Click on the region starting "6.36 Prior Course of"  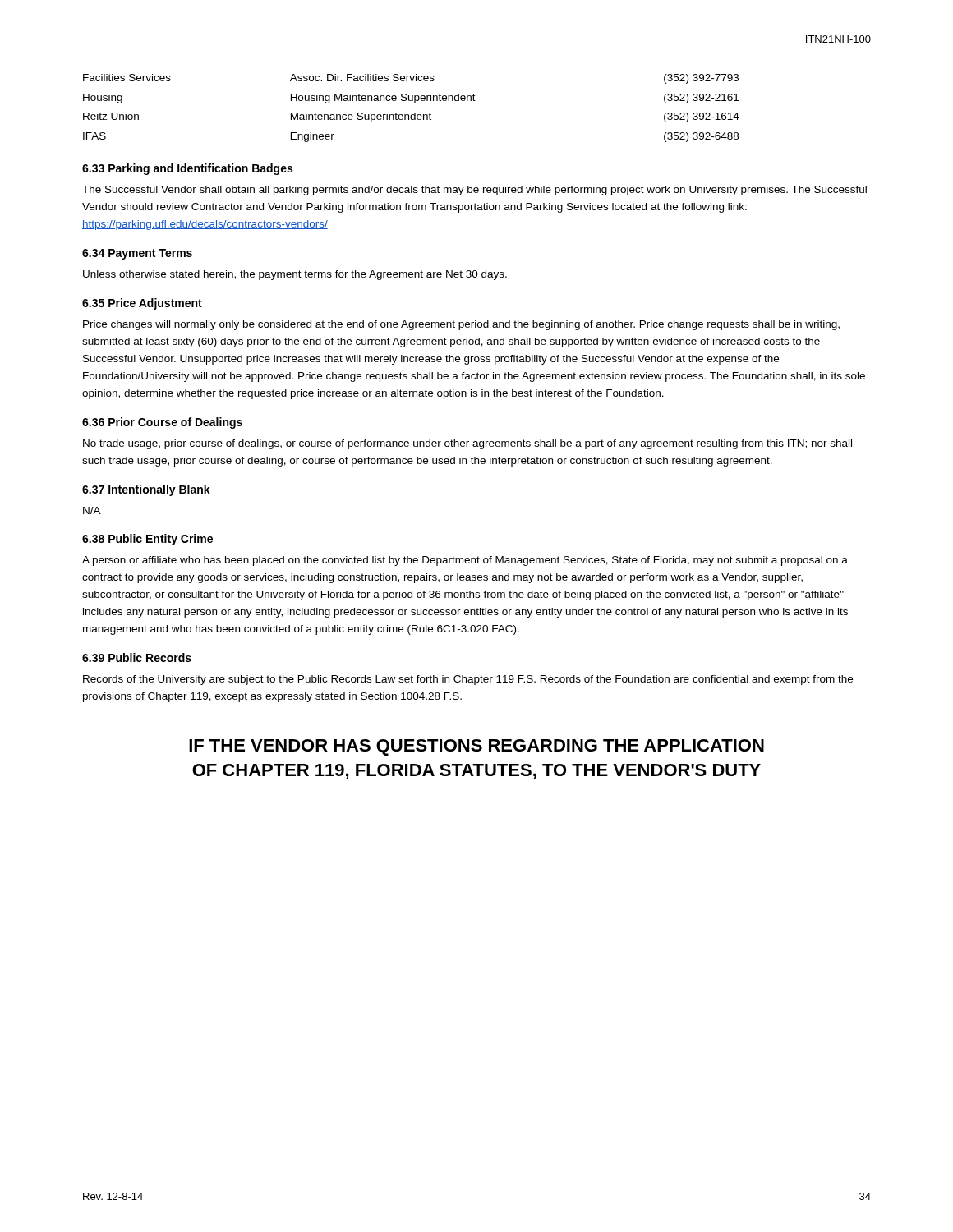click(x=162, y=422)
